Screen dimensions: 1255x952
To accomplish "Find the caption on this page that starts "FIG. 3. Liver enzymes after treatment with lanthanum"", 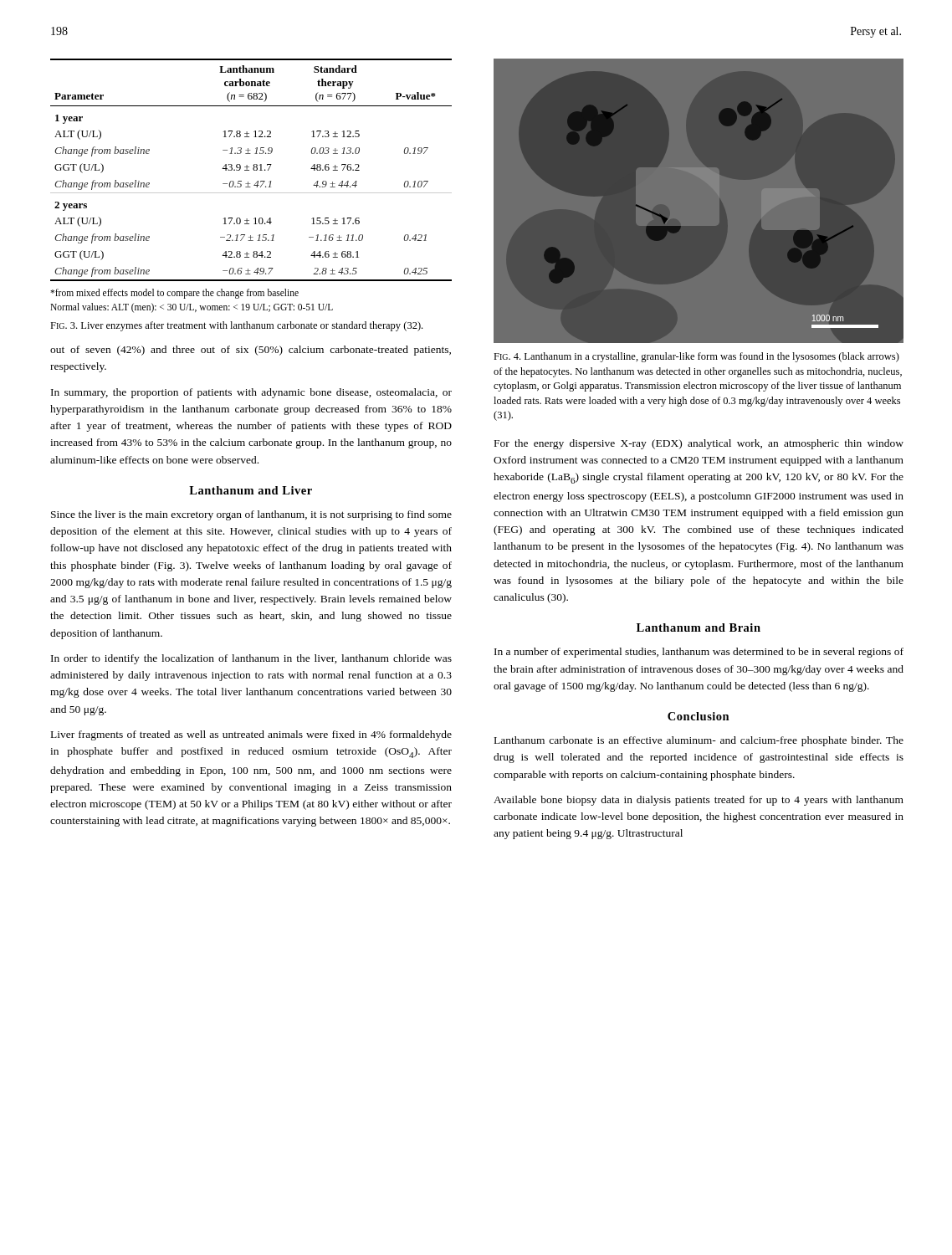I will coord(237,325).
